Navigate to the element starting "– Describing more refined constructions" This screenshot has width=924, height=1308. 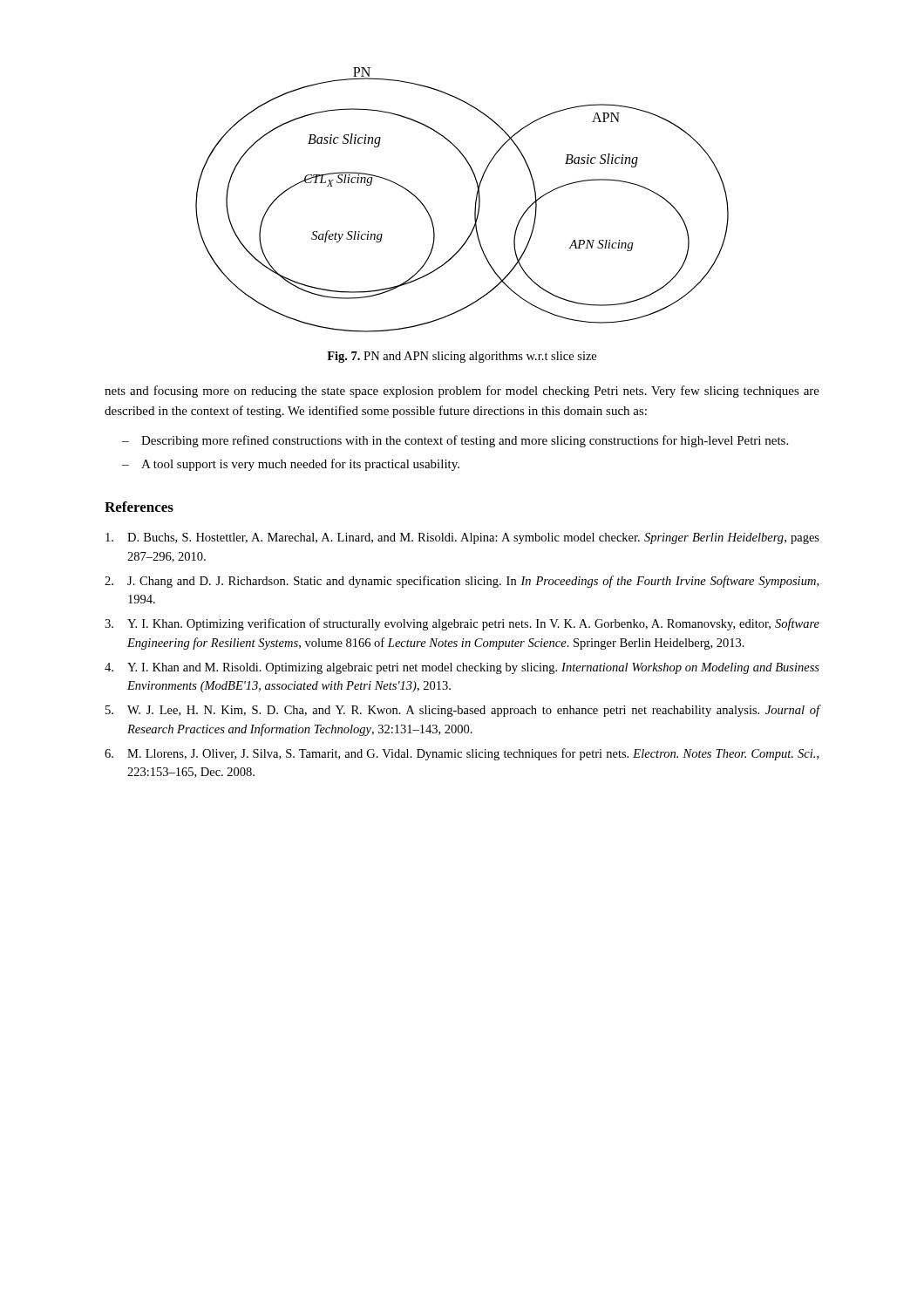point(456,440)
